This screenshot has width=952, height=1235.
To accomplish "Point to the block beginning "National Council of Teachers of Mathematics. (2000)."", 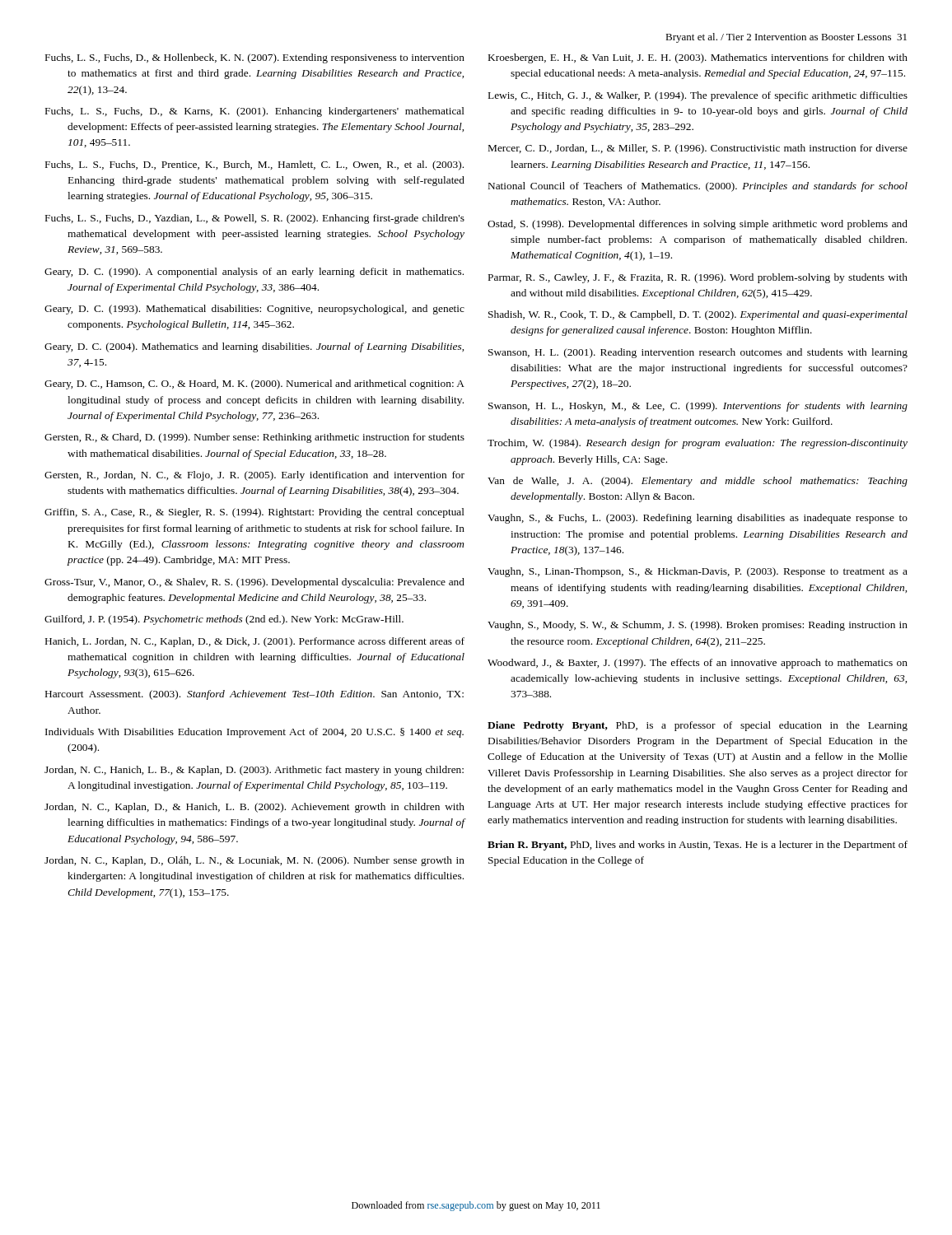I will pos(698,194).
